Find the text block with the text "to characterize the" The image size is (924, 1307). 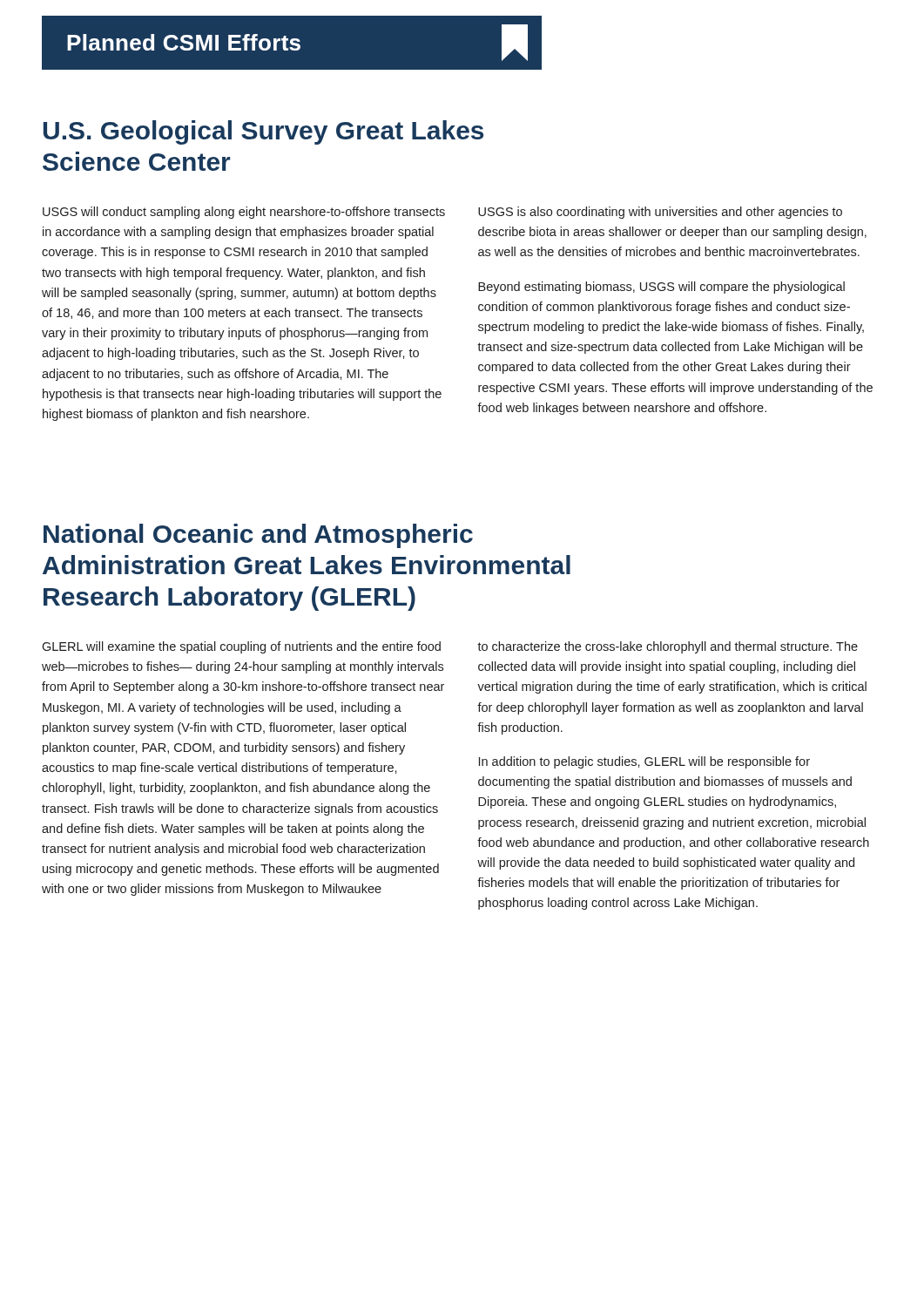point(680,775)
